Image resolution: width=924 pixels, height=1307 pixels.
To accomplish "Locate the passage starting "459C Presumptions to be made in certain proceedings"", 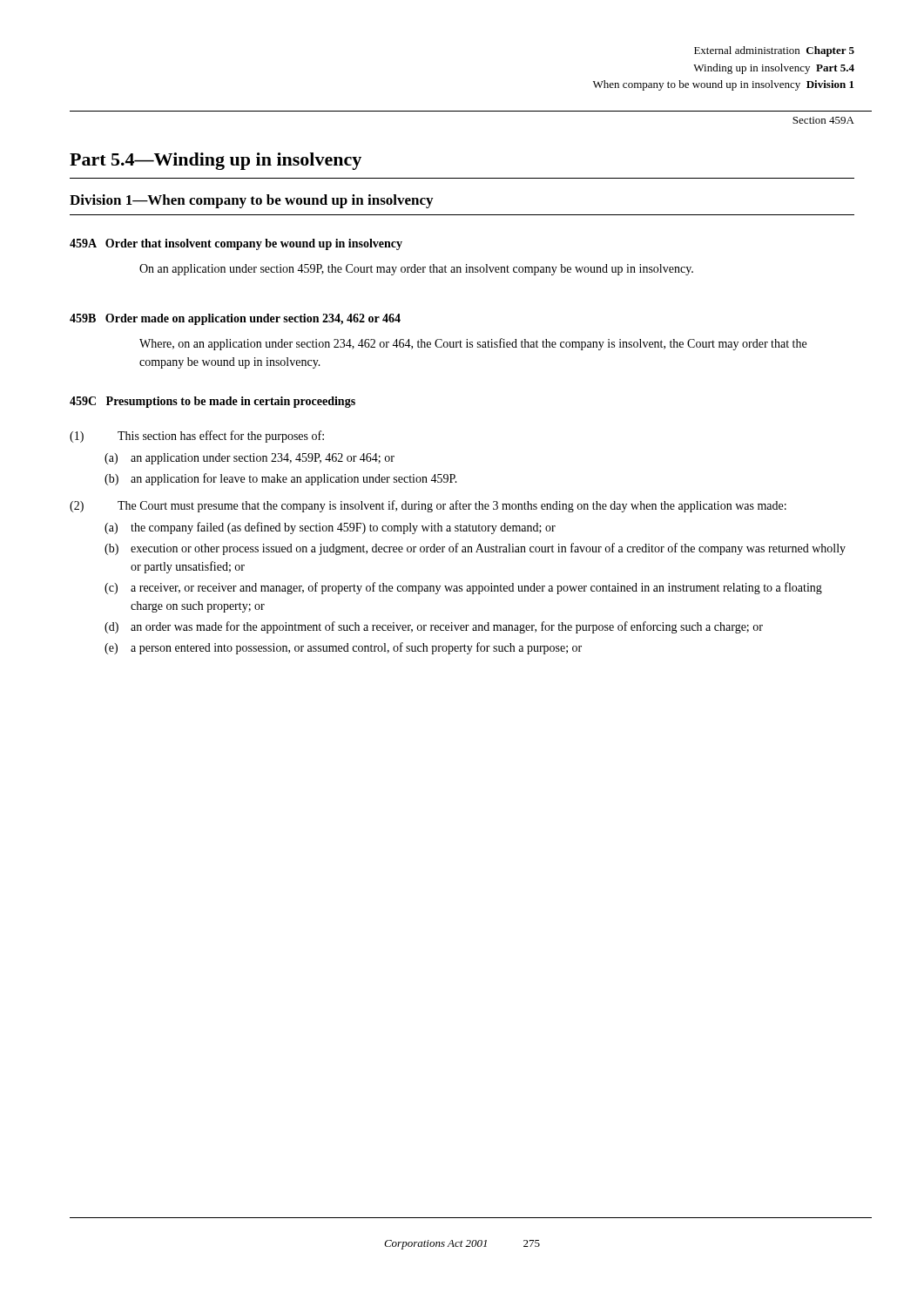I will click(x=213, y=401).
